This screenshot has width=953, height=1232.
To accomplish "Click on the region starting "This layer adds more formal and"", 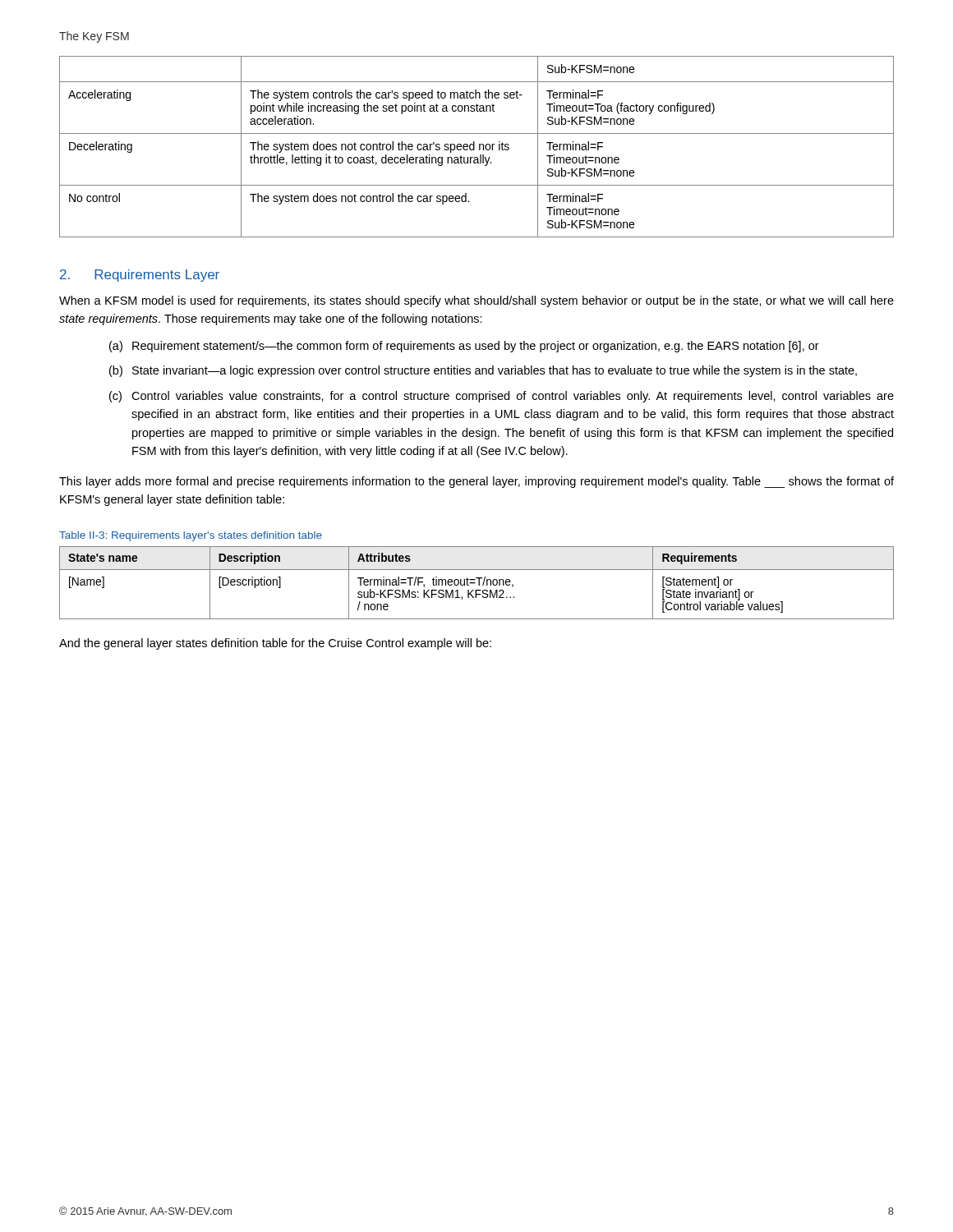I will 476,490.
